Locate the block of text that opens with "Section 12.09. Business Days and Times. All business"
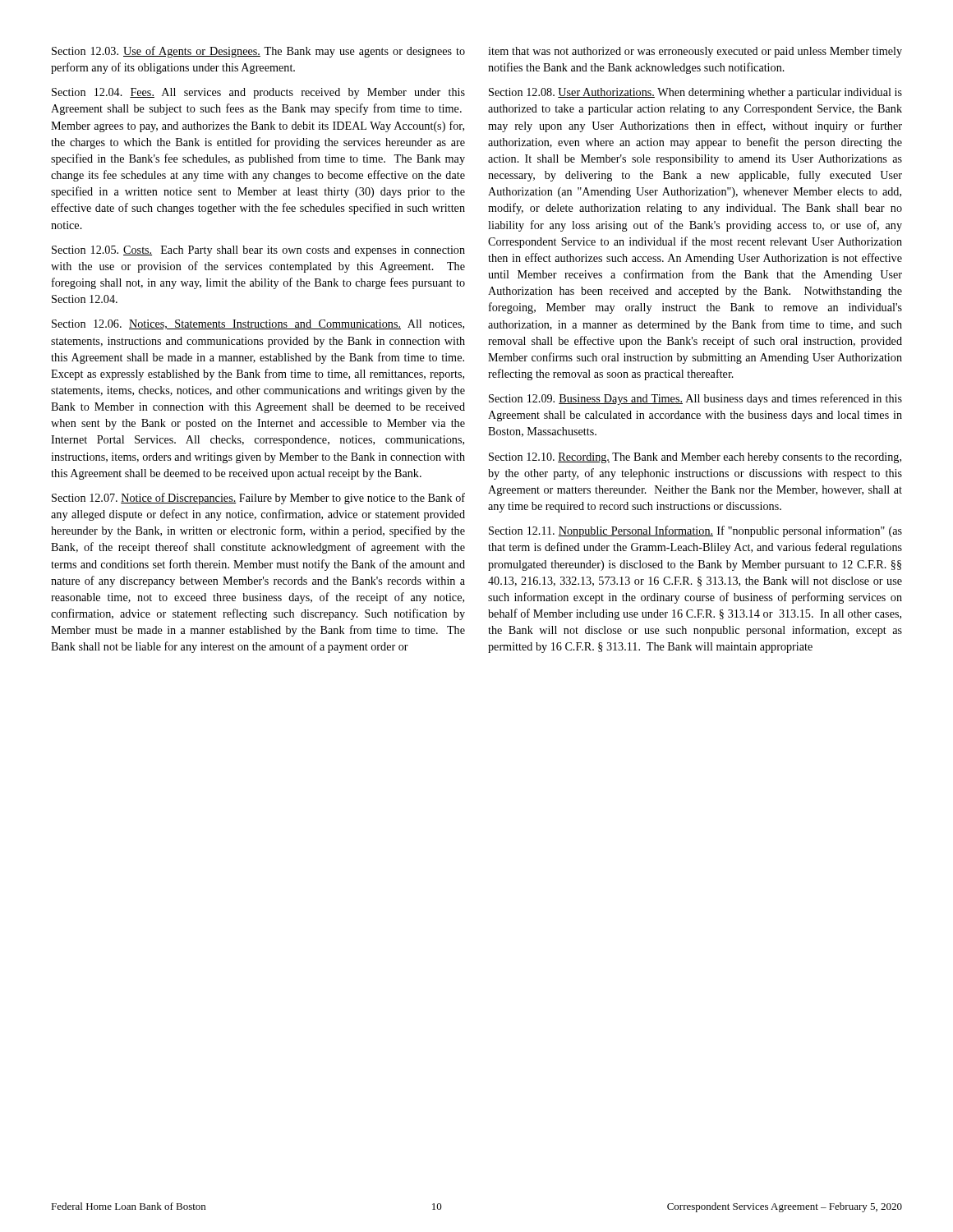The height and width of the screenshot is (1232, 953). [695, 415]
